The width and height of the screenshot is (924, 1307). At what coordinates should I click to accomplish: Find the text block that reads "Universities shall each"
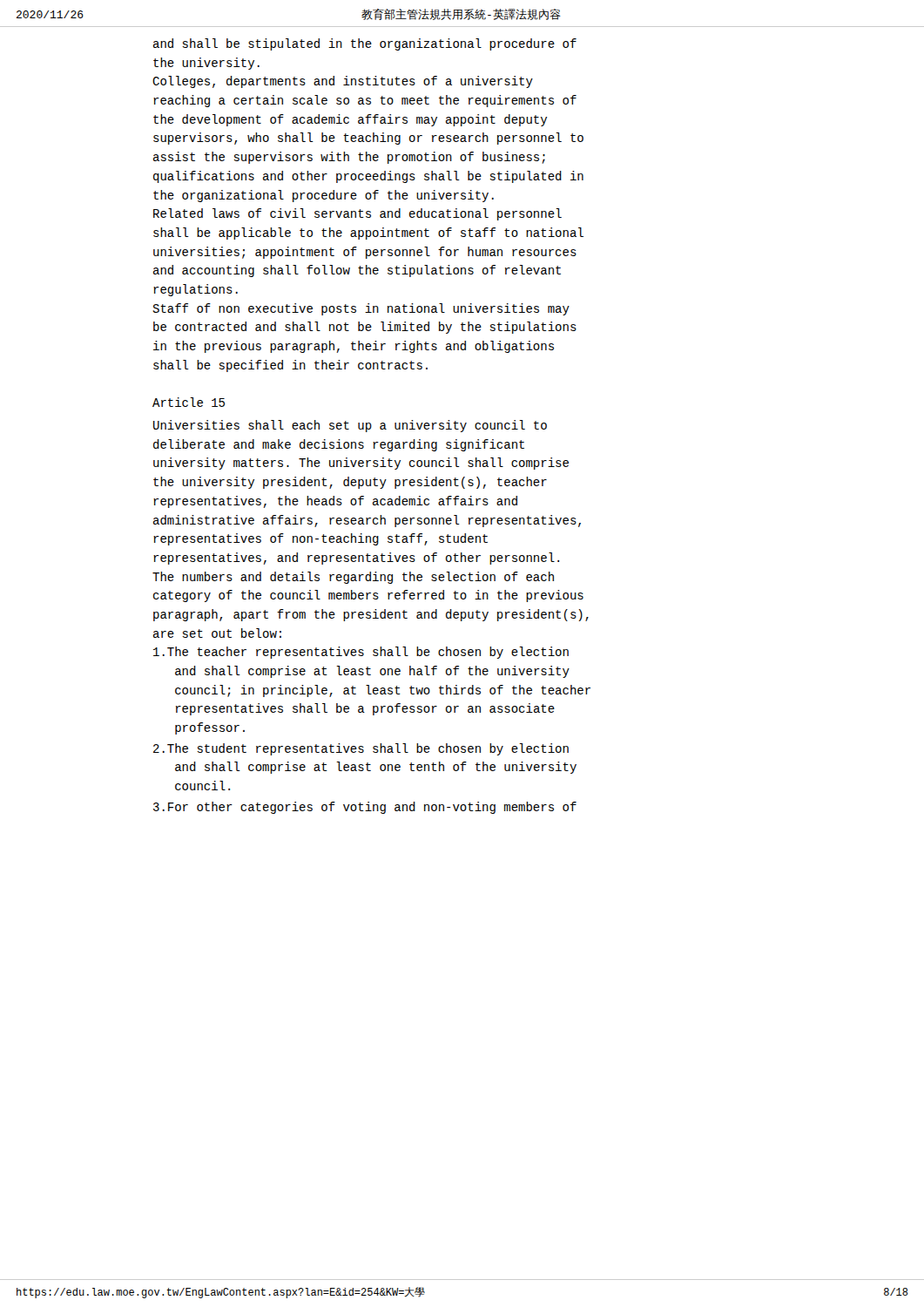click(372, 530)
